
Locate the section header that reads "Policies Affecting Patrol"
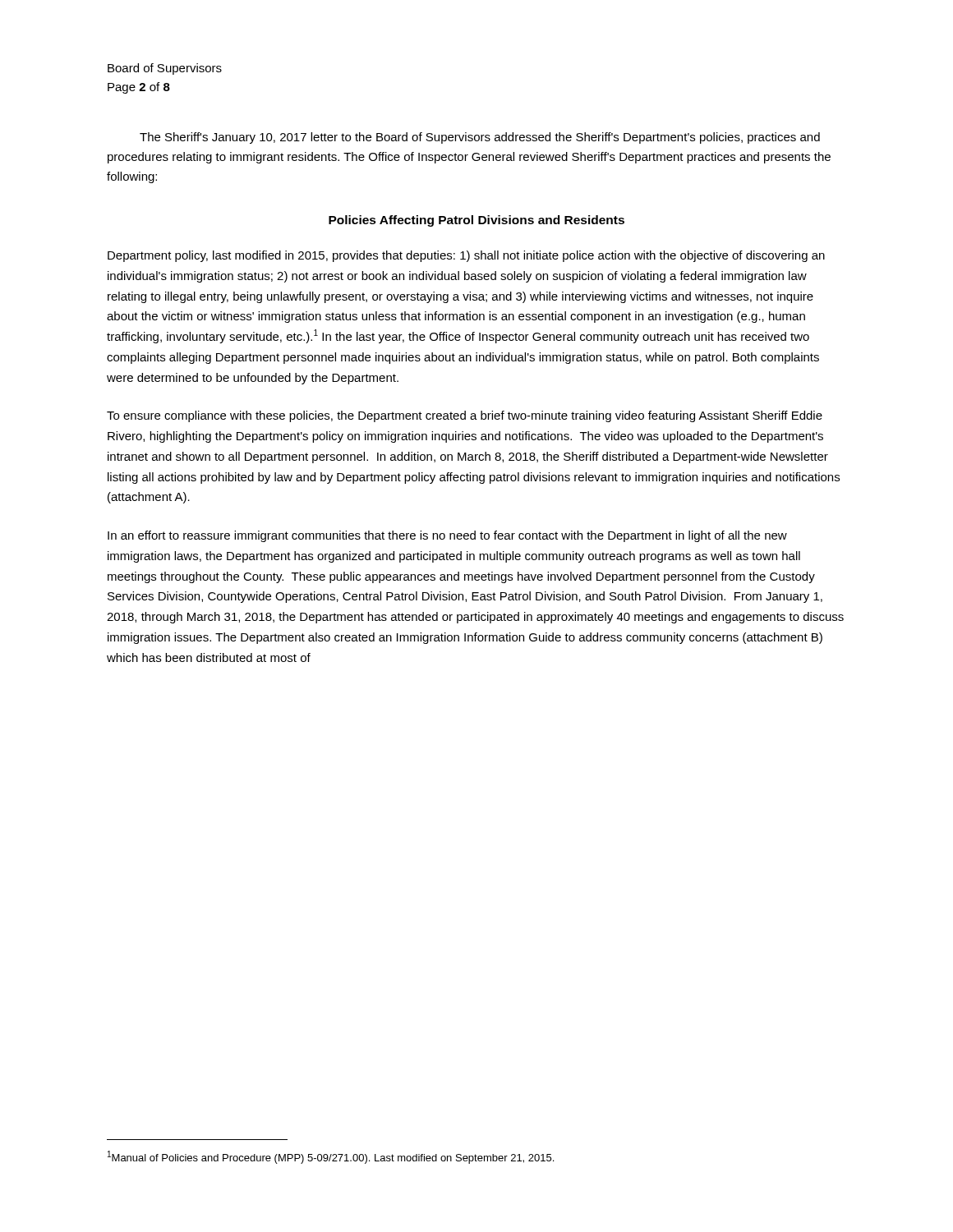pos(476,220)
